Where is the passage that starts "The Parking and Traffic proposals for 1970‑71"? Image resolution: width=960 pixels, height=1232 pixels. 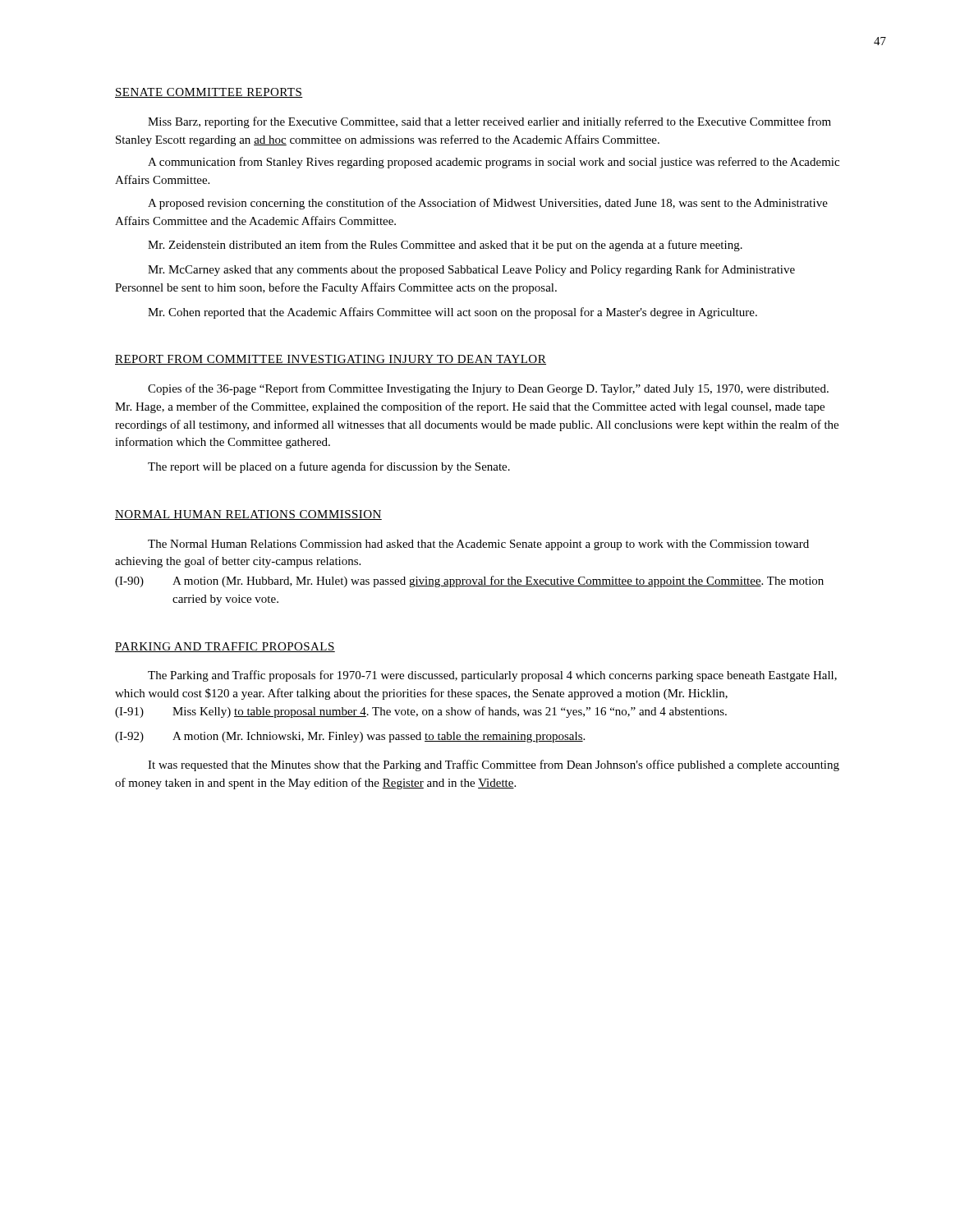pos(480,685)
